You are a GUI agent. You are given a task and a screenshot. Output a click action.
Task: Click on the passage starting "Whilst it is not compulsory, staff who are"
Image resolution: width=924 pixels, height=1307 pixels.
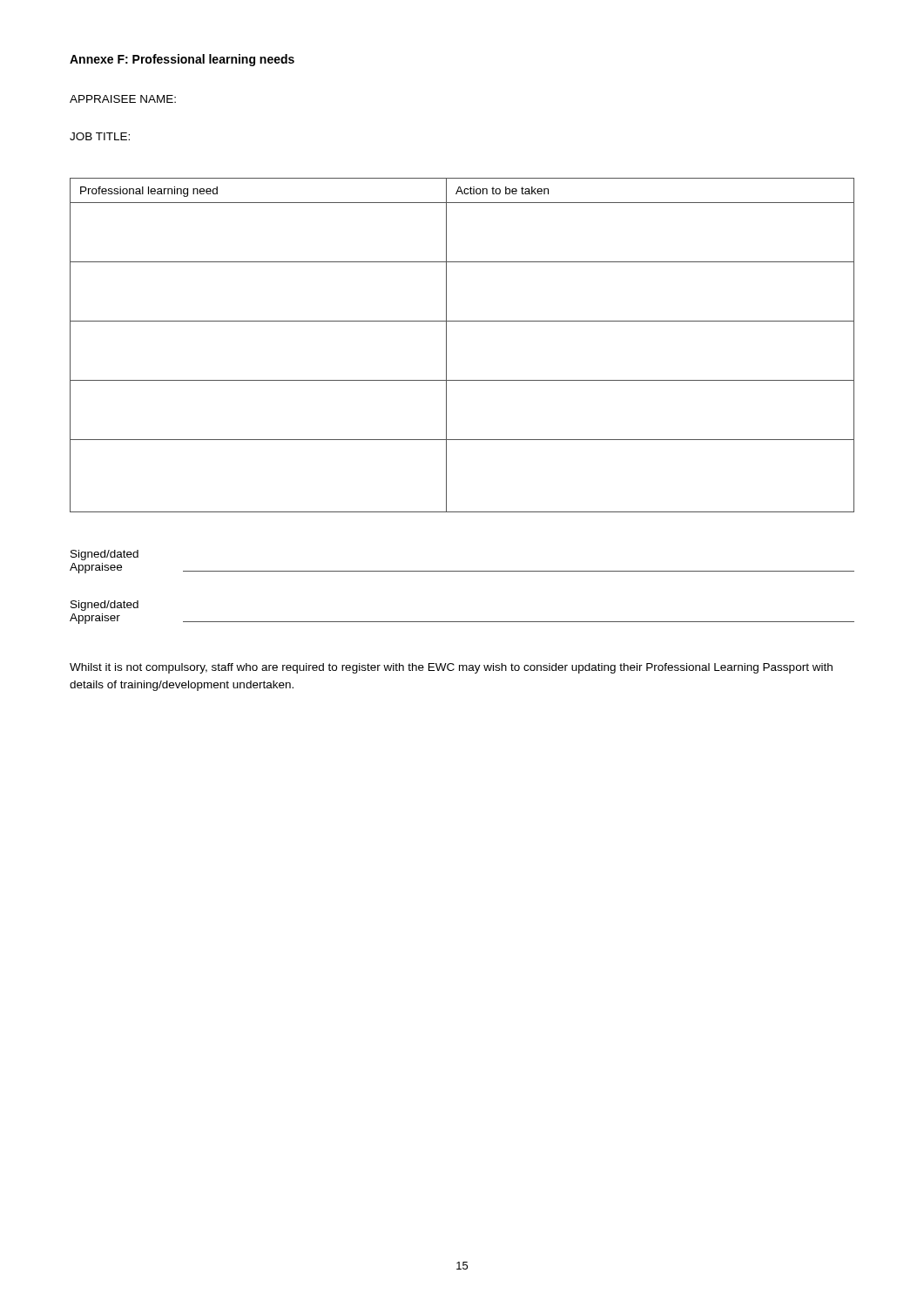click(x=451, y=676)
